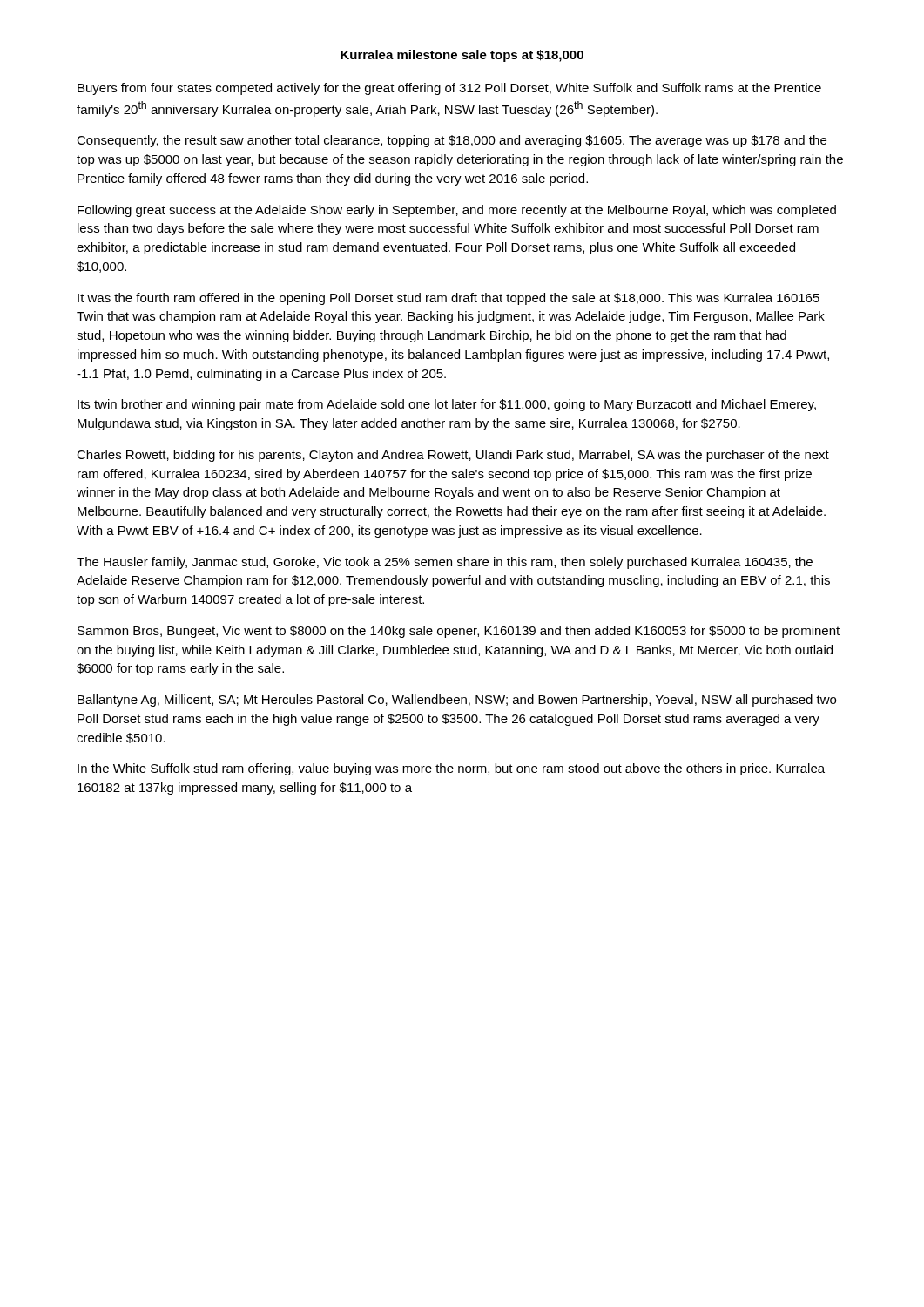The width and height of the screenshot is (924, 1307).
Task: Select the text block containing "Following great success"
Action: (x=457, y=238)
